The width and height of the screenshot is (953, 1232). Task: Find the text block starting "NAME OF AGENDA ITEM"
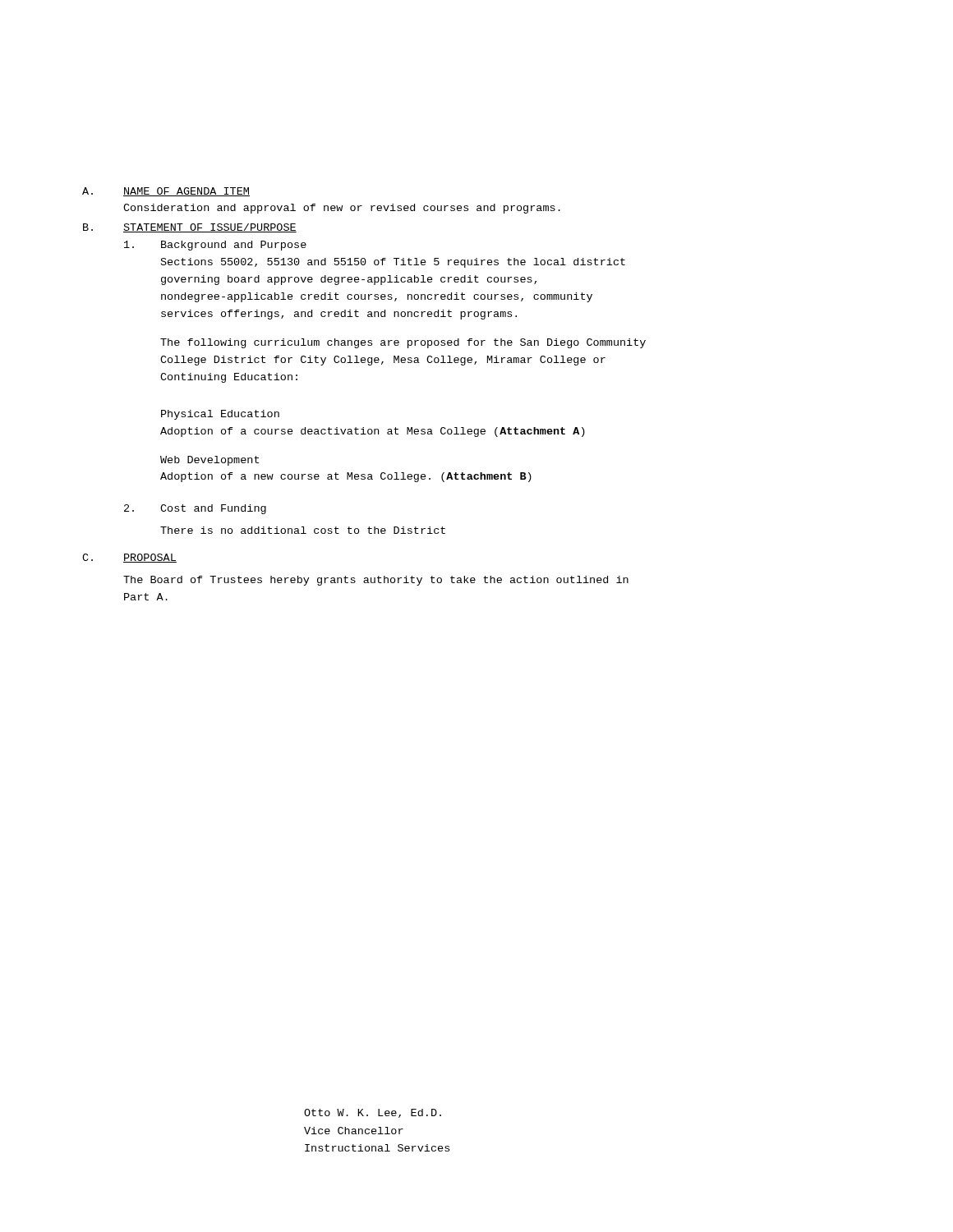(186, 192)
